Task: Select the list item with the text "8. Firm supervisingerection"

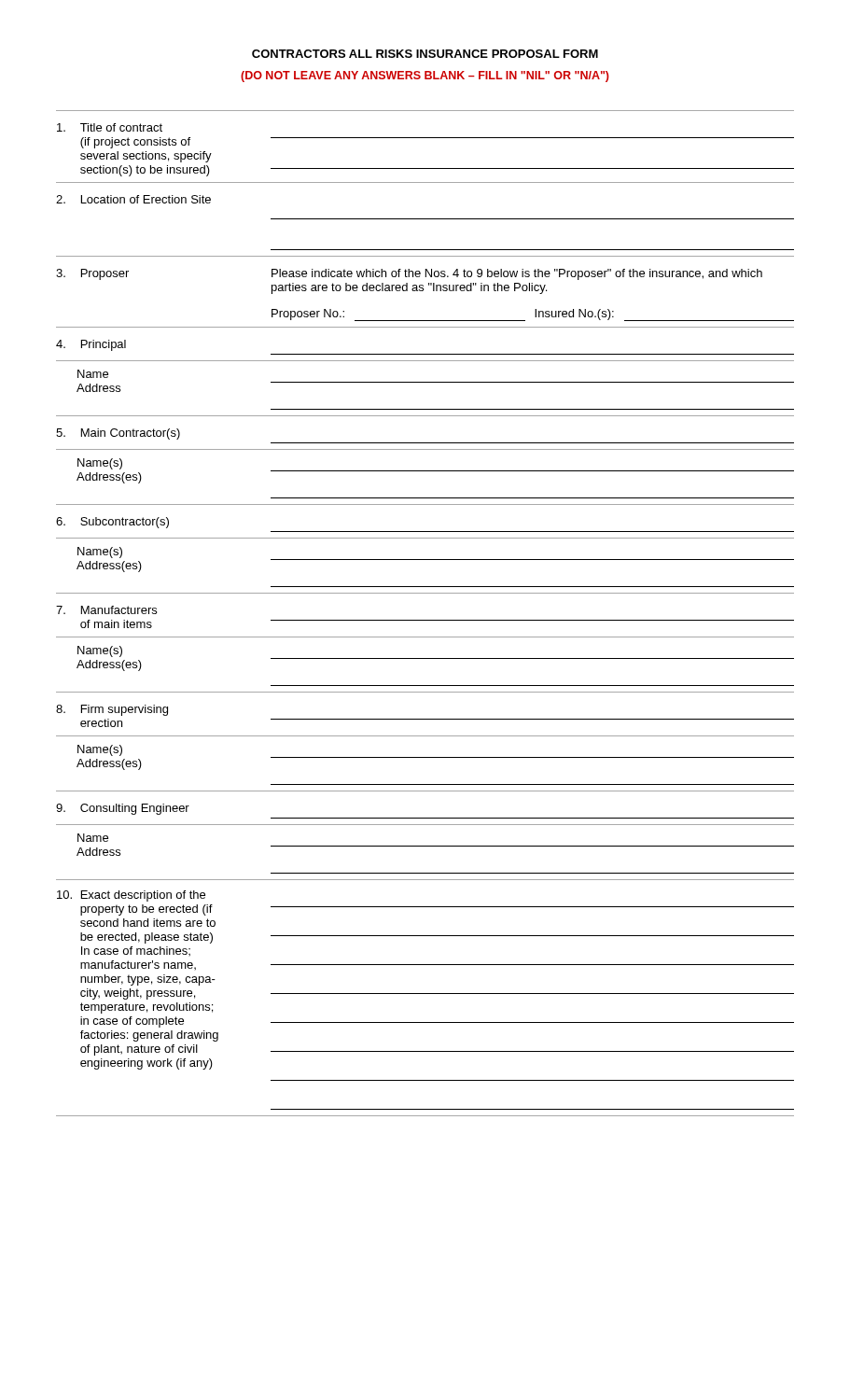Action: coord(425,716)
